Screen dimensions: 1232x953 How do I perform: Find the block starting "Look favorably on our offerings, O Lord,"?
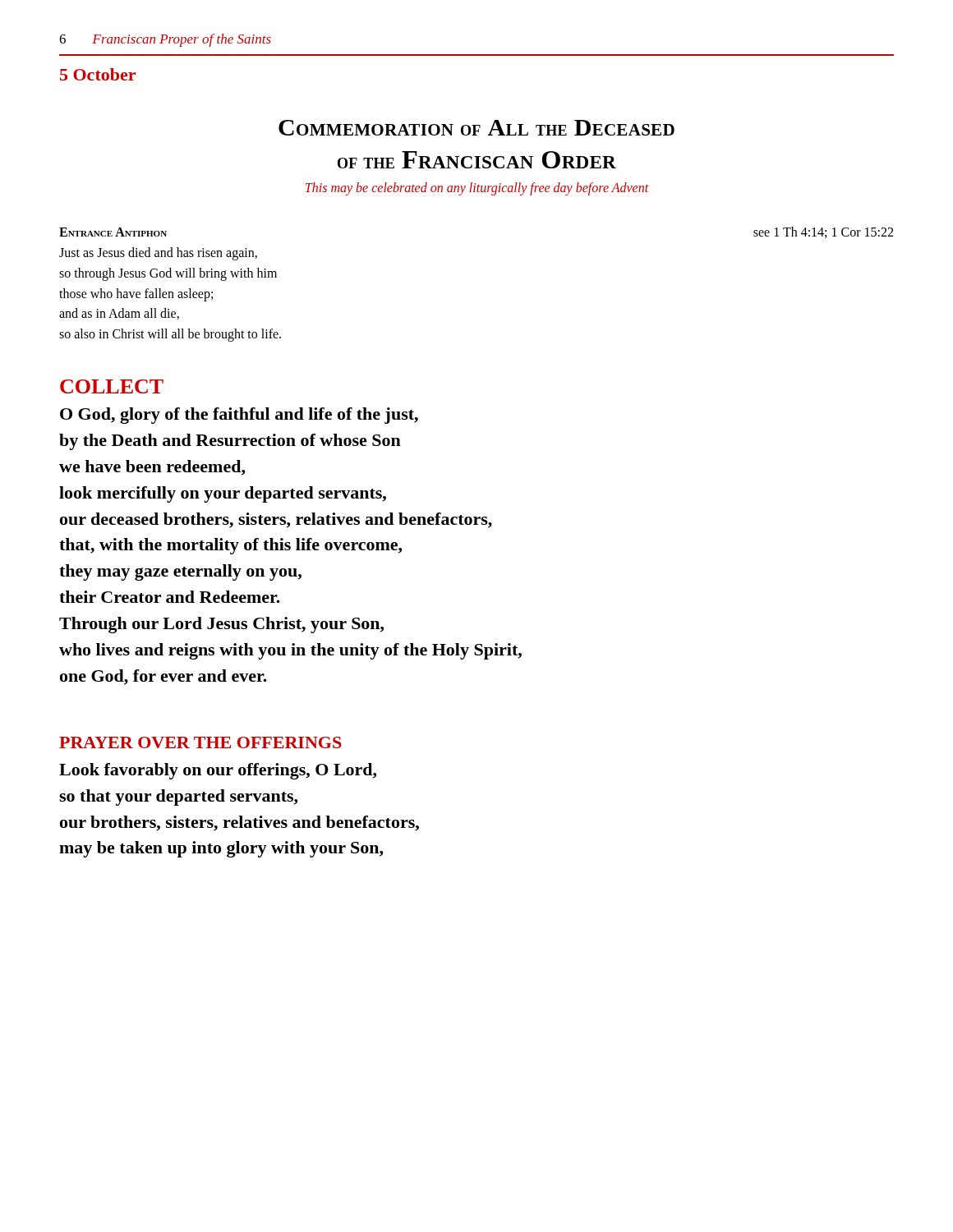(x=218, y=771)
